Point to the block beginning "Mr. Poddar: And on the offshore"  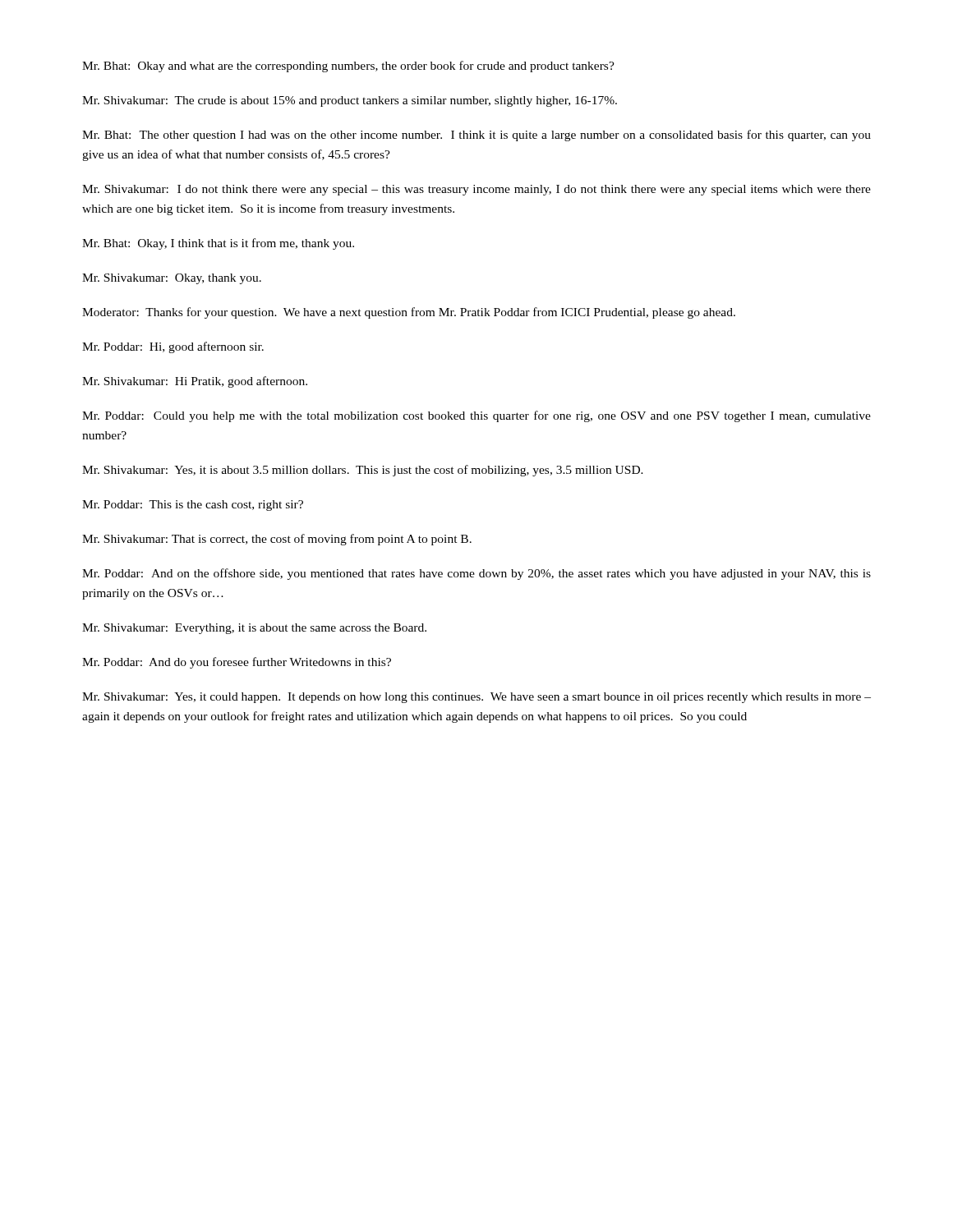(x=476, y=583)
